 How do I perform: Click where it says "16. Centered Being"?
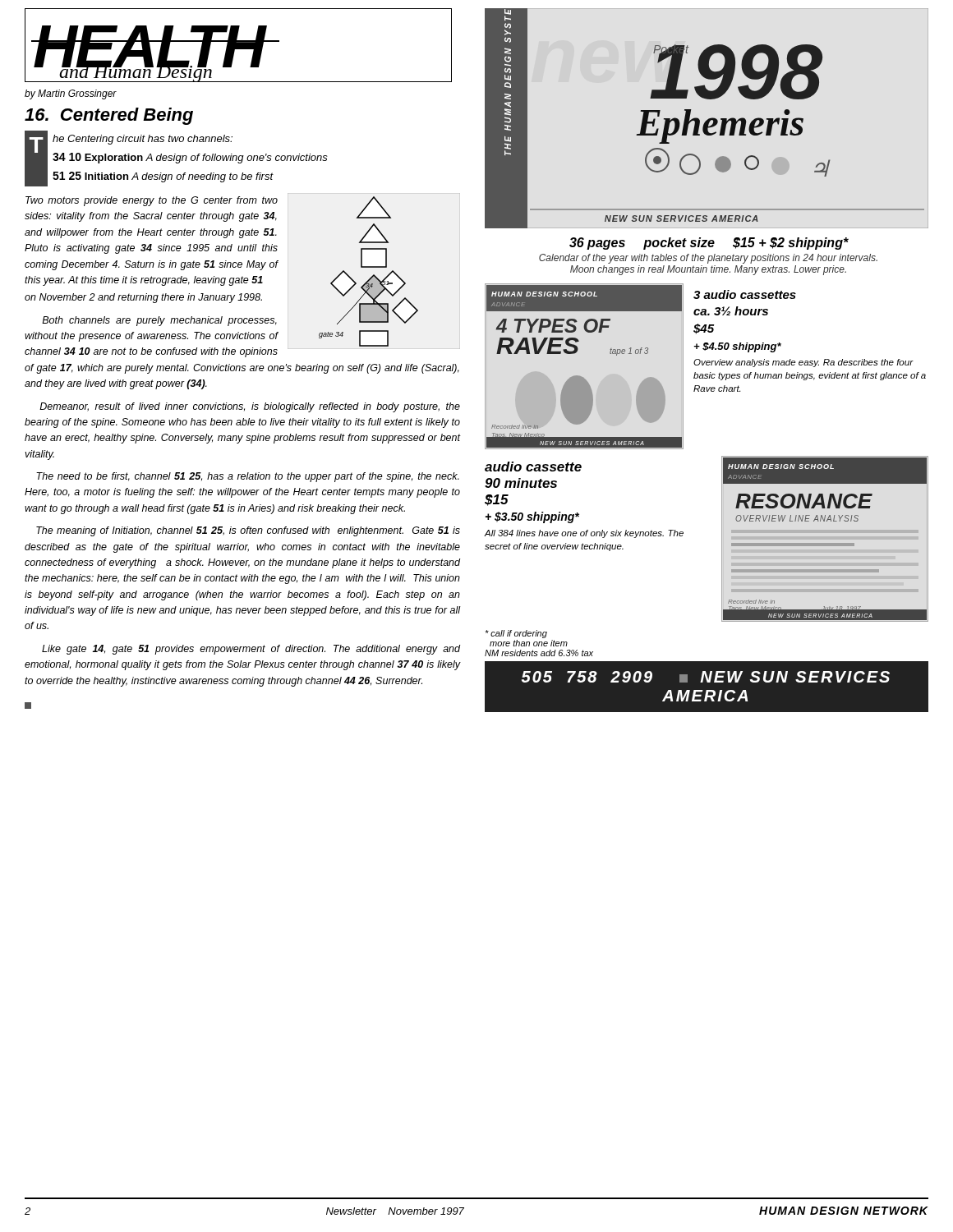(x=109, y=115)
